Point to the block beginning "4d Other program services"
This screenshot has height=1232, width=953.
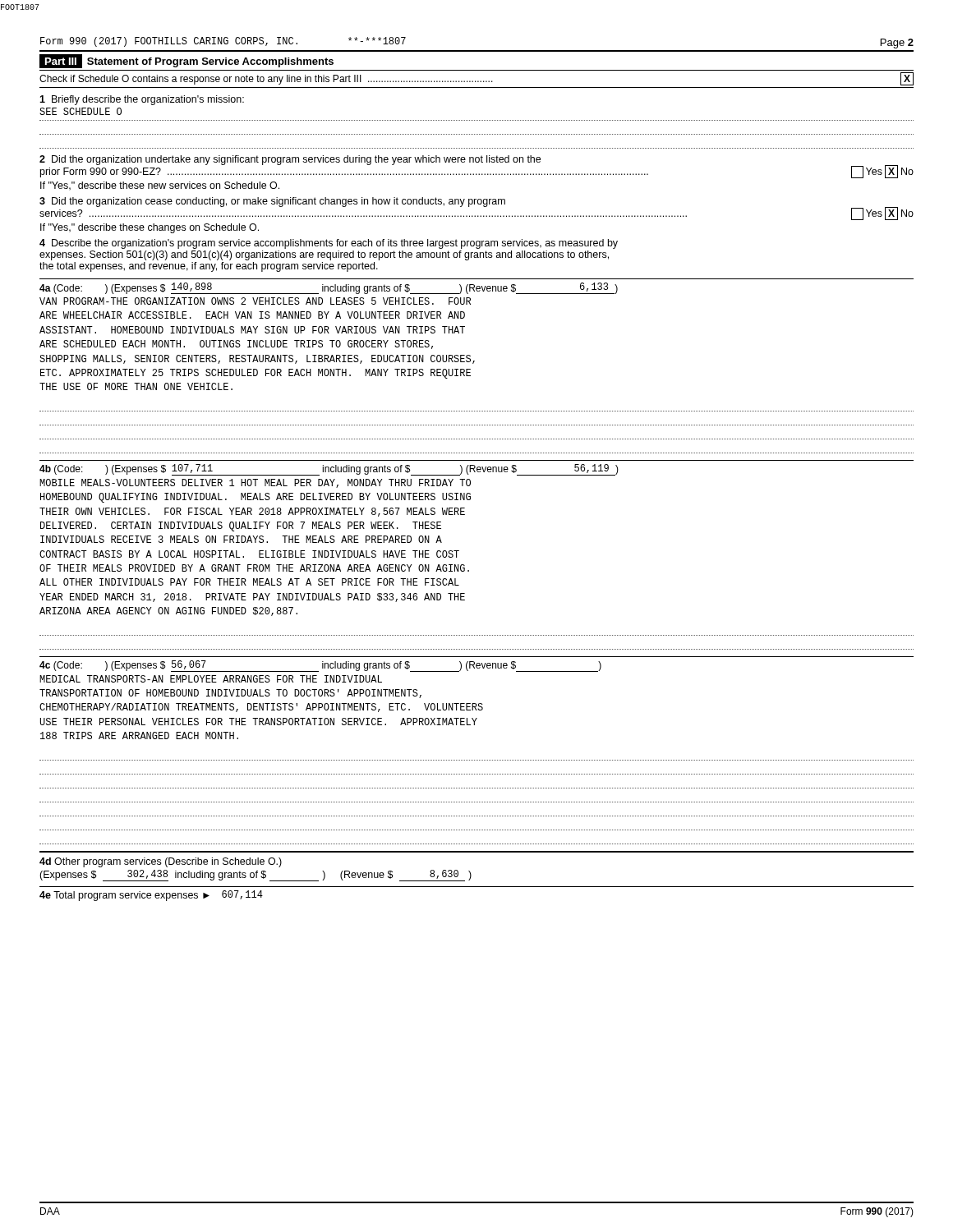[476, 868]
